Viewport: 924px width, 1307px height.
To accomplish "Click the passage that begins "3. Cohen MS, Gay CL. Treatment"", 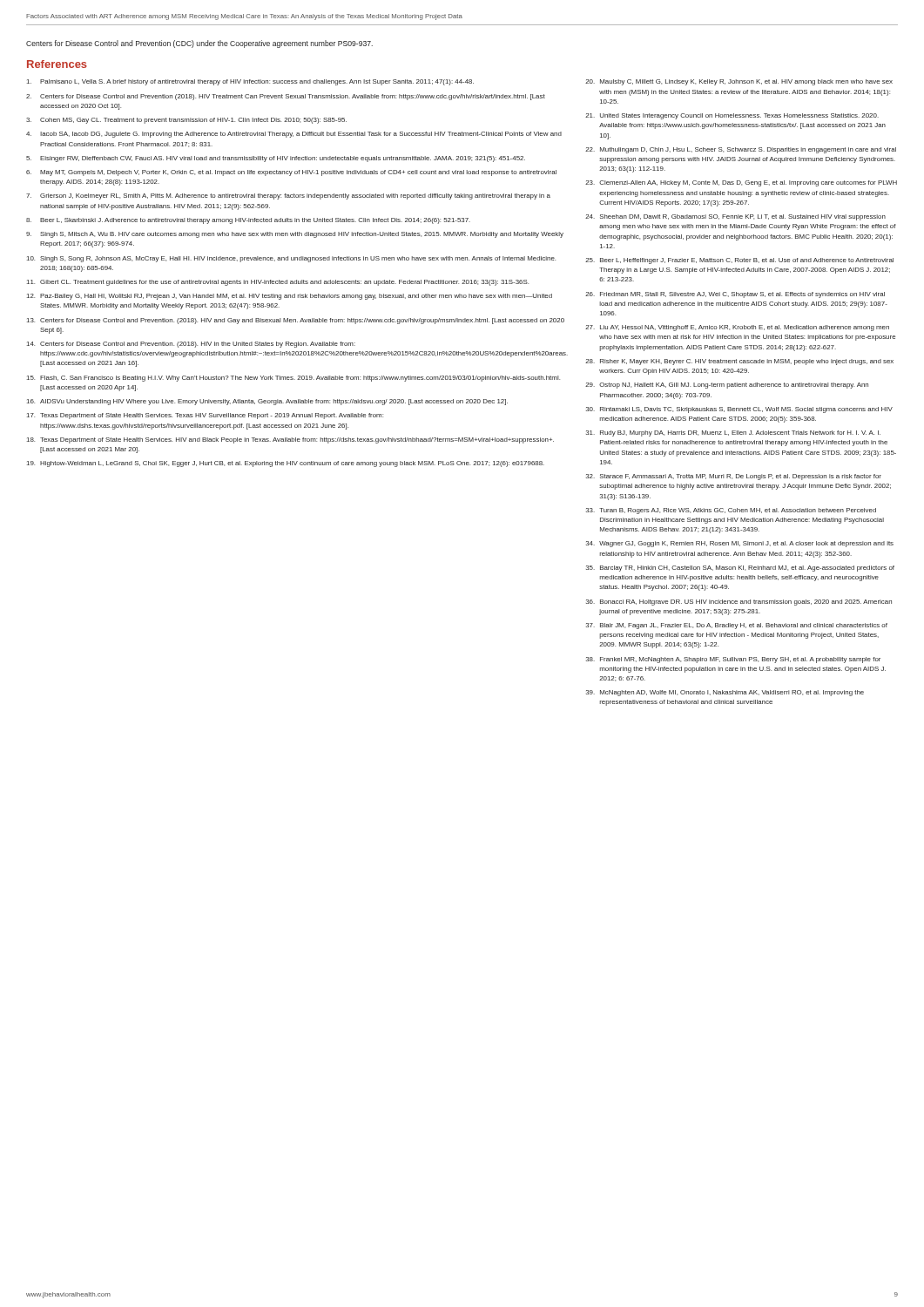I will tap(187, 120).
